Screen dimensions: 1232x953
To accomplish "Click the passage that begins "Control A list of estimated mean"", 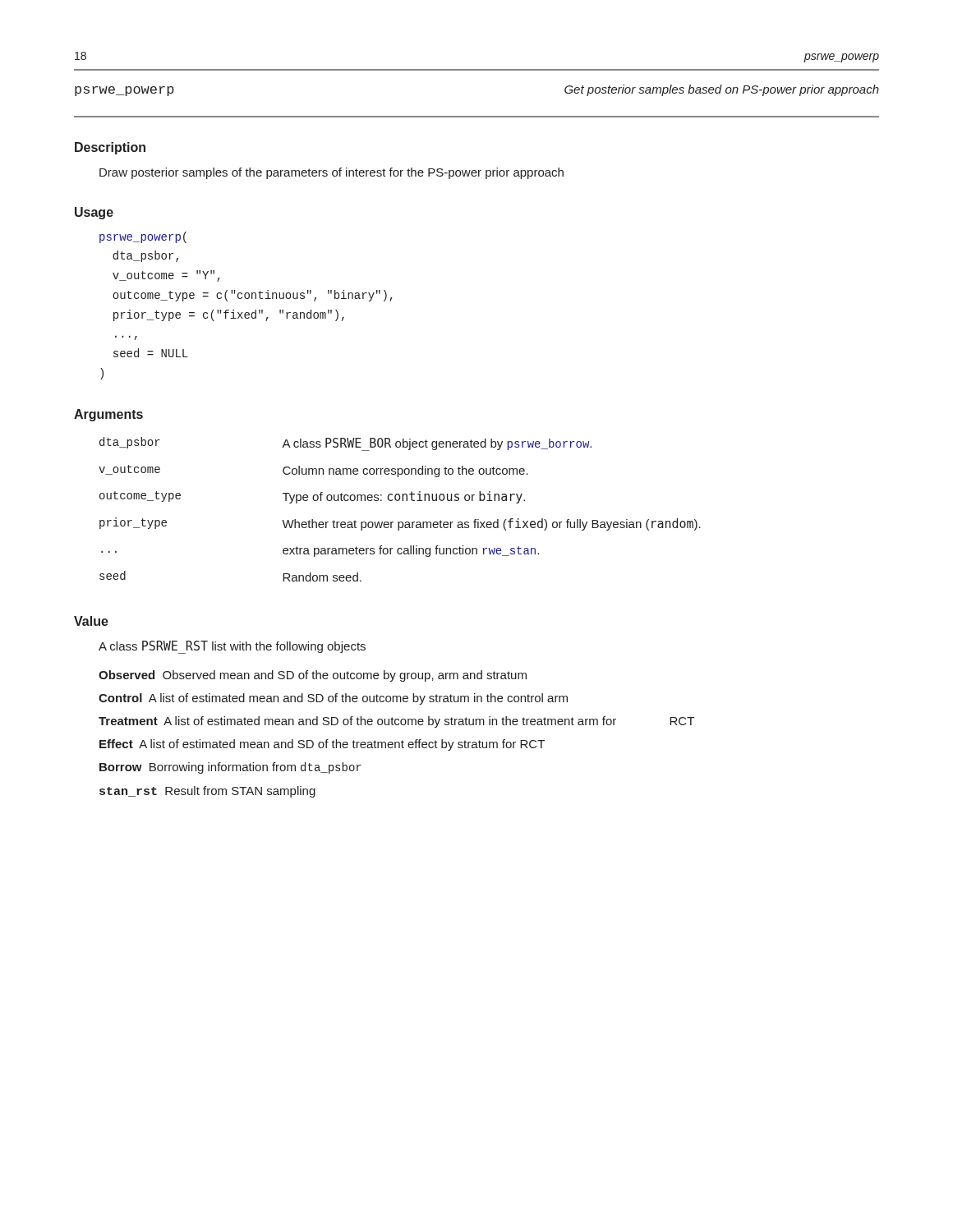I will pos(334,698).
